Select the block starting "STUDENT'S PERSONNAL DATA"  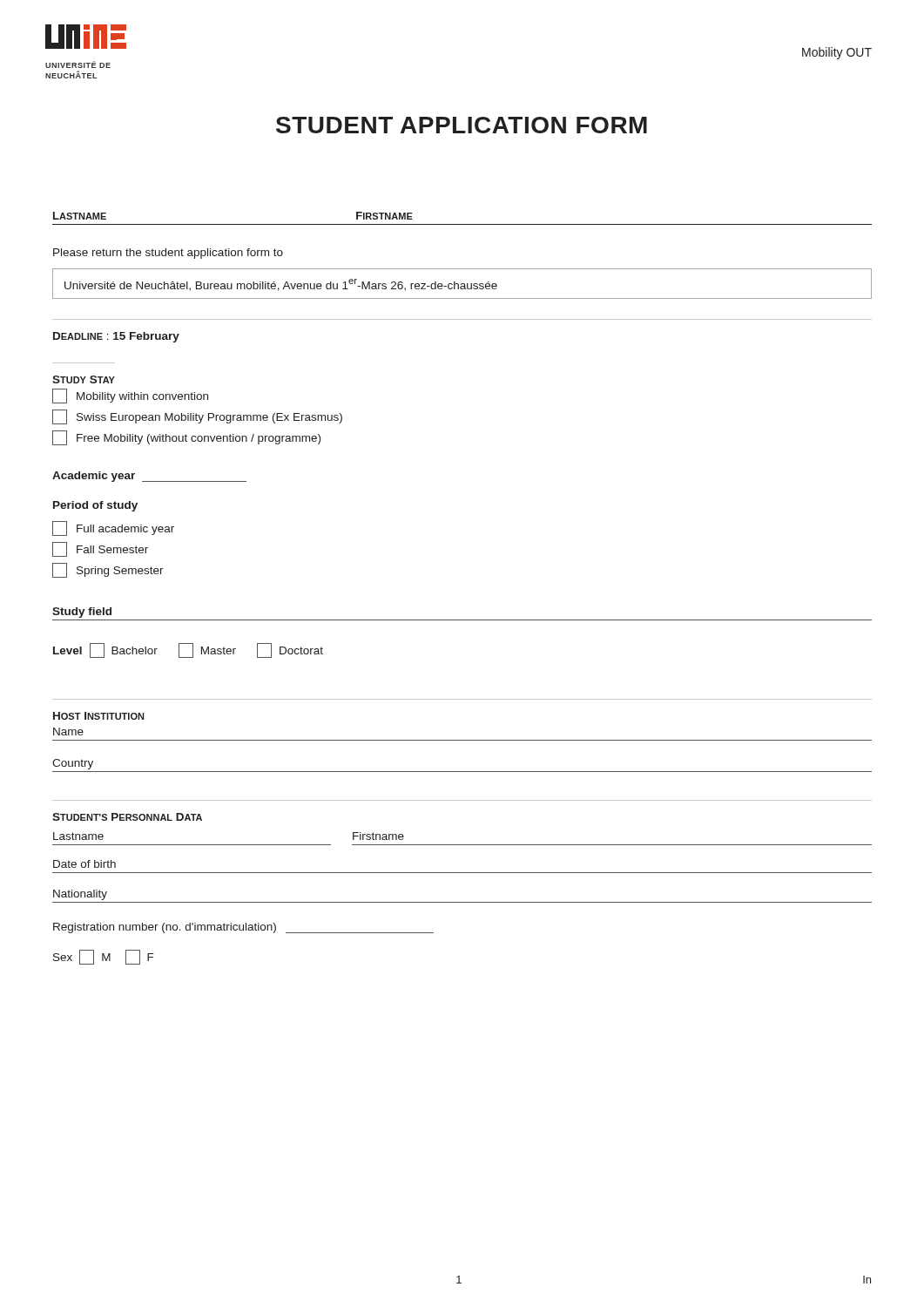(x=127, y=817)
